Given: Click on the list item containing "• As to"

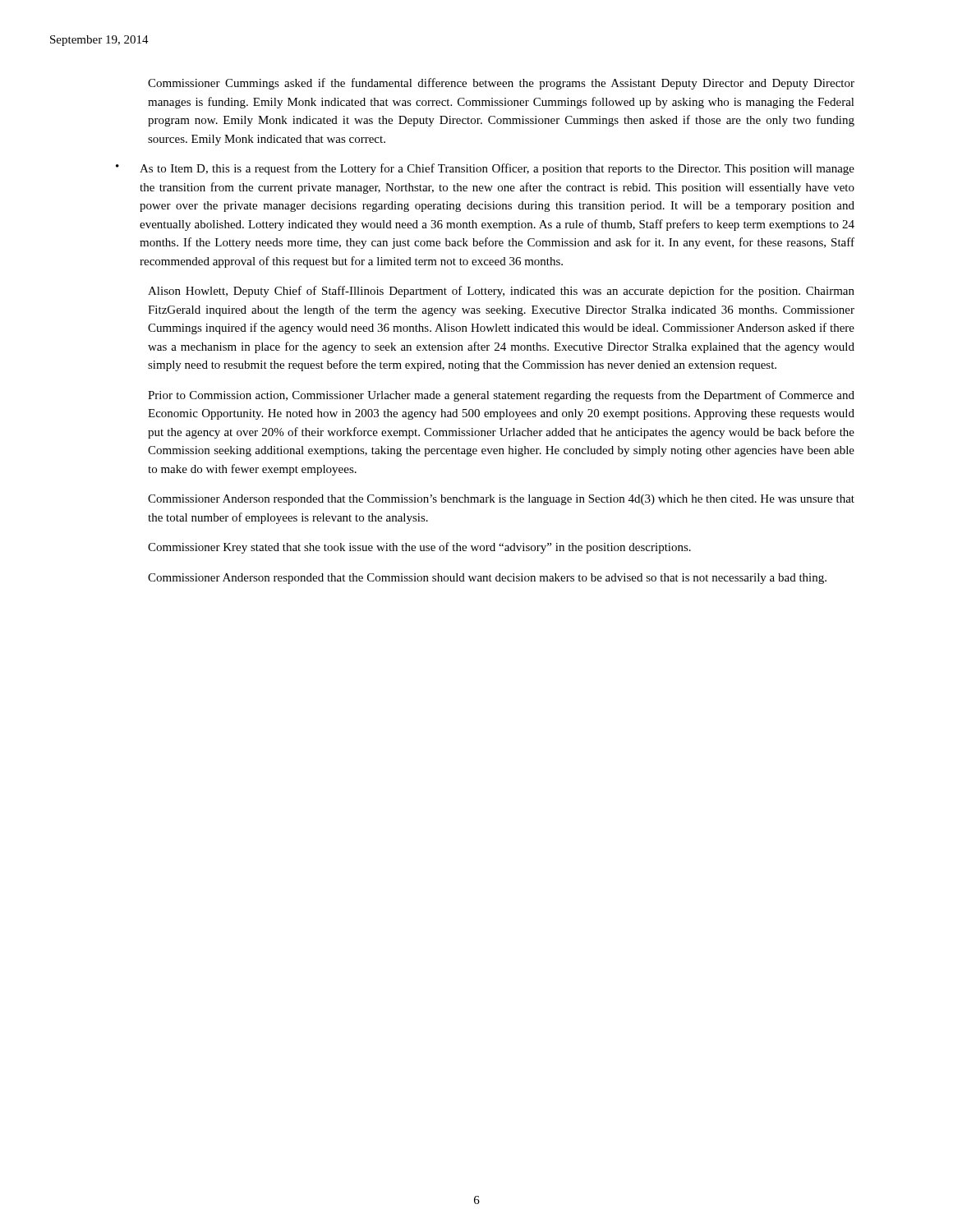Looking at the screenshot, I should tap(485, 215).
